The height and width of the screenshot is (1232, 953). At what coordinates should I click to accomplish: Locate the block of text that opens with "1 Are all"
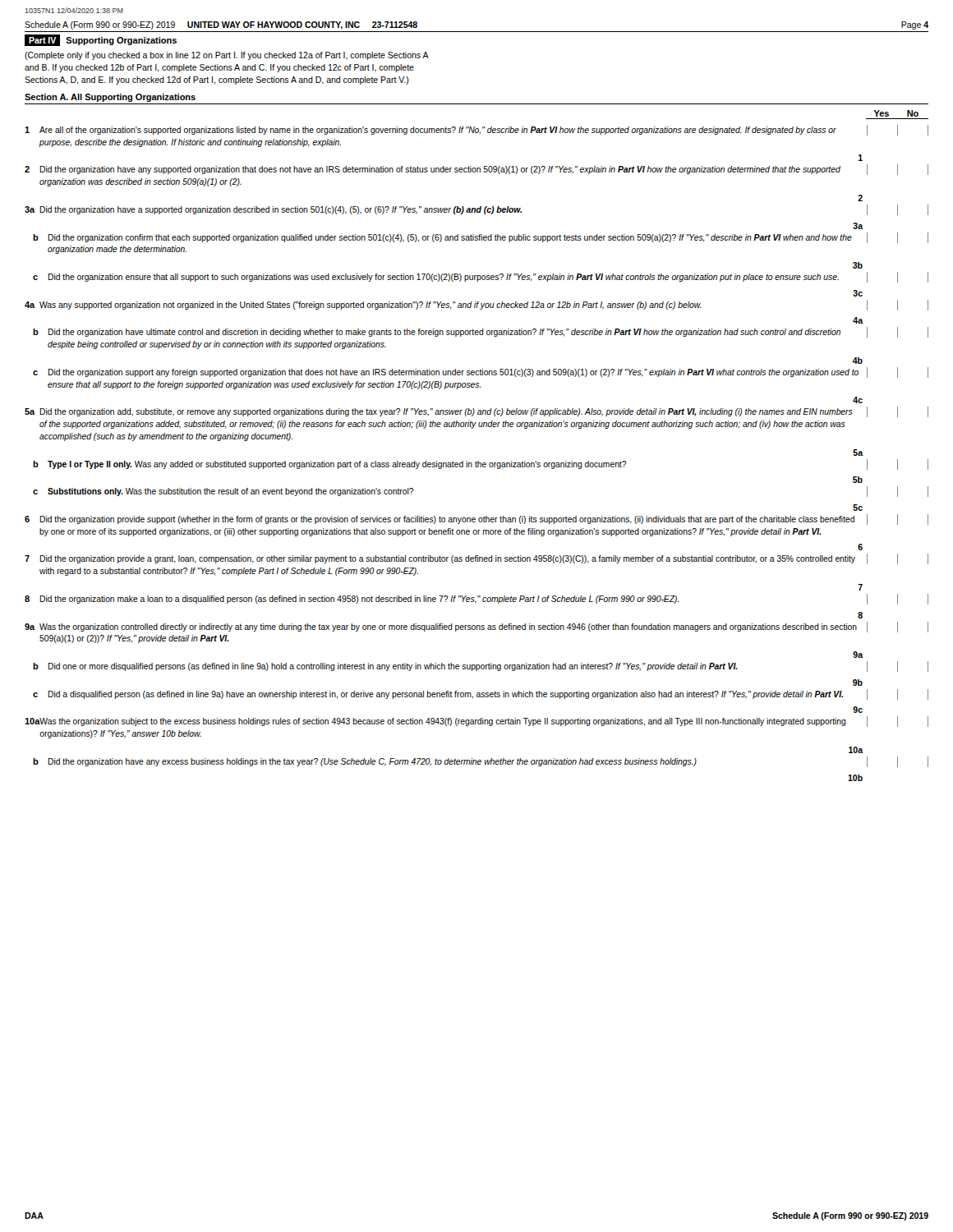coord(476,454)
